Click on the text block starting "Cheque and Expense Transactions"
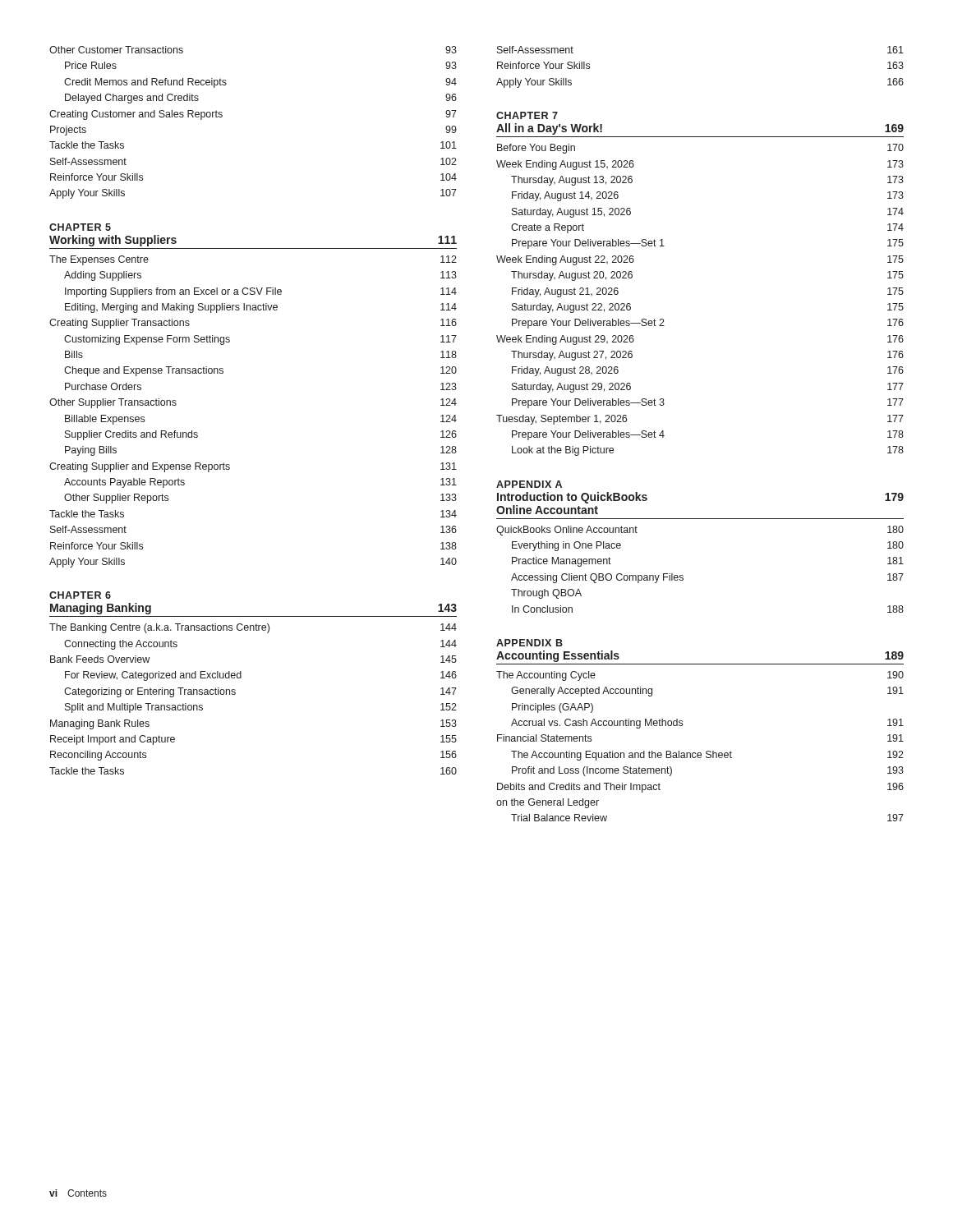Image resolution: width=953 pixels, height=1232 pixels. coord(143,371)
